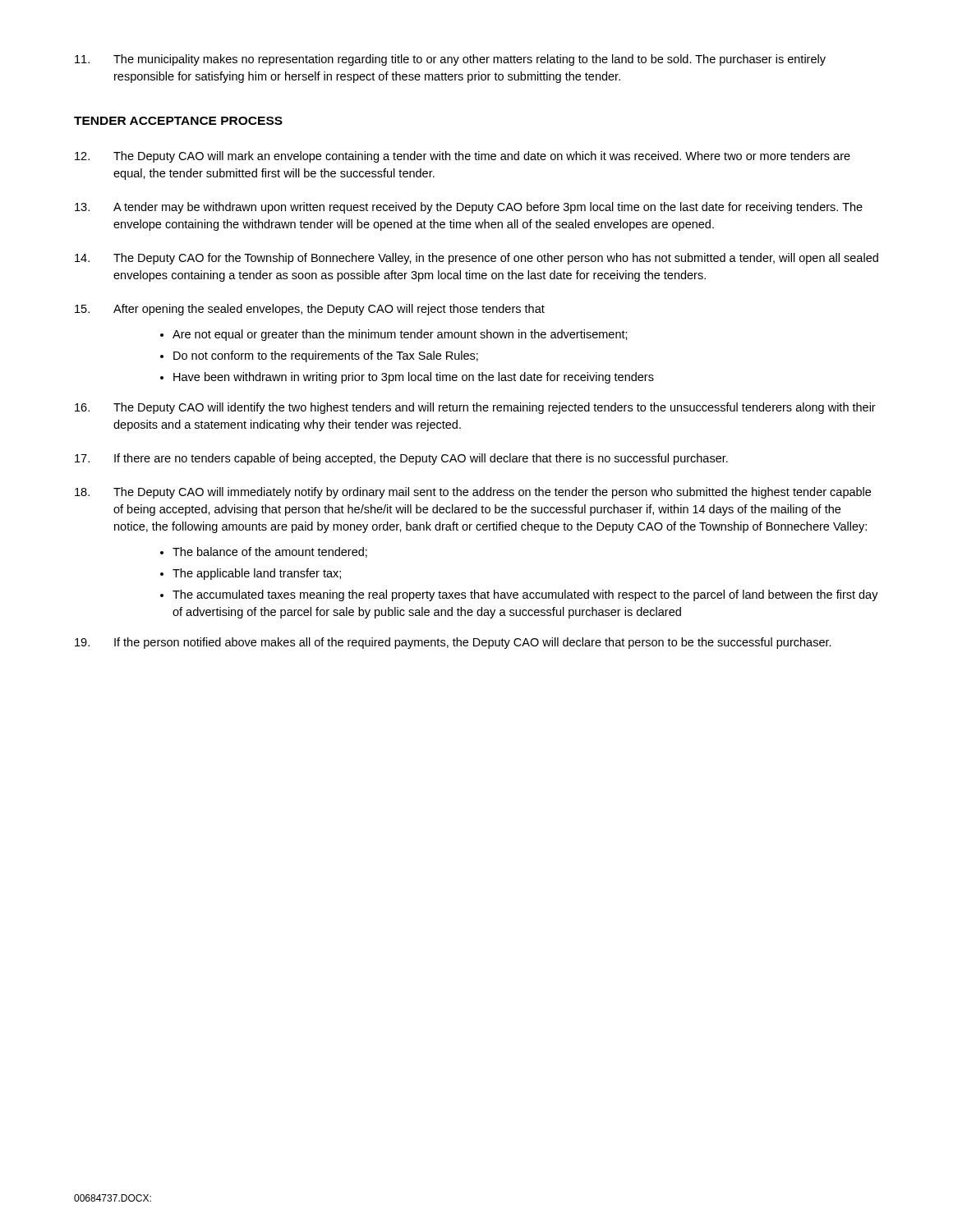Point to the block starting "The balance of the amount tendered;"
Viewport: 953px width, 1232px height.
pos(270,552)
